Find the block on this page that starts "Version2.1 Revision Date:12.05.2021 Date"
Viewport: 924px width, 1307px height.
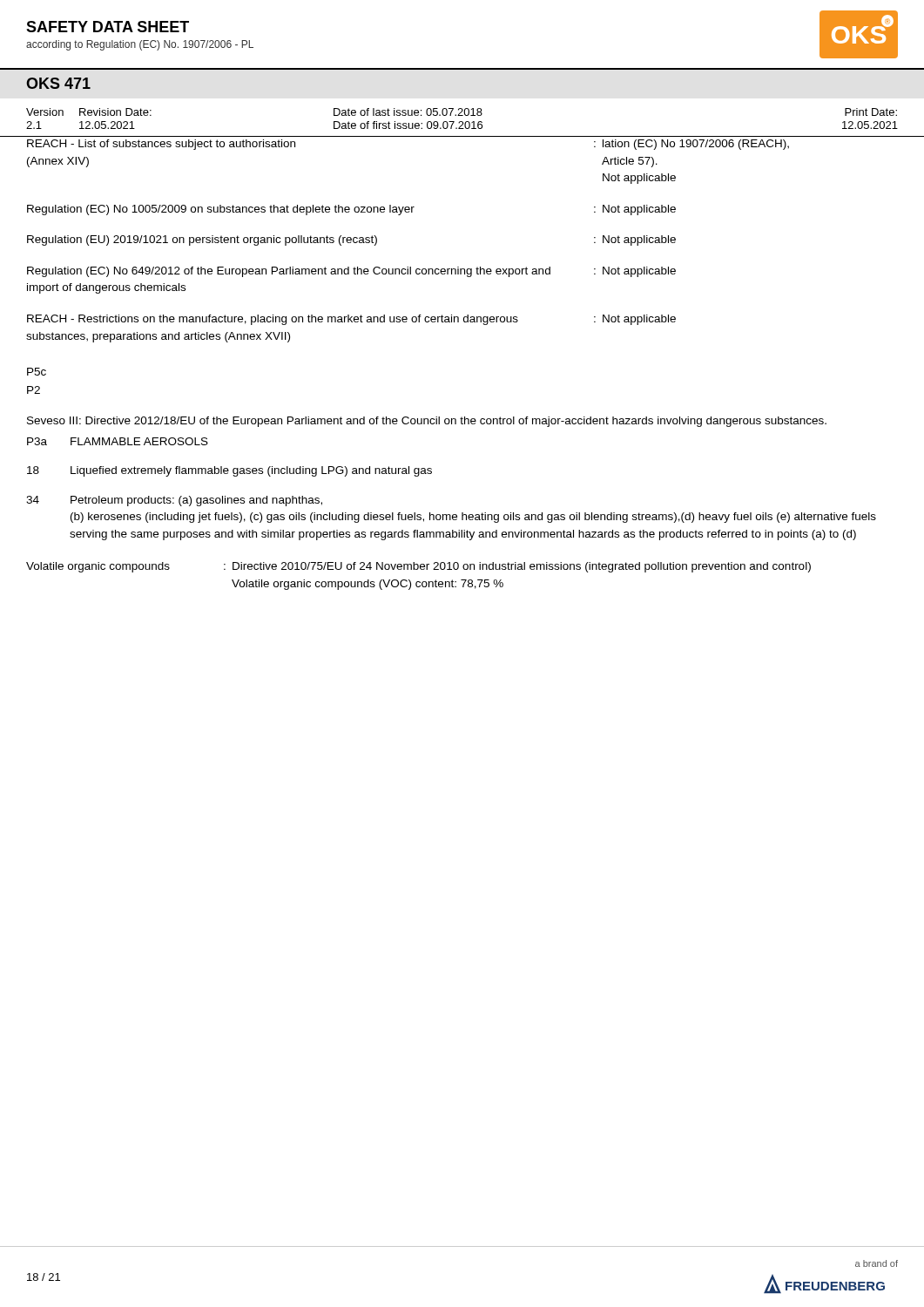click(x=462, y=119)
